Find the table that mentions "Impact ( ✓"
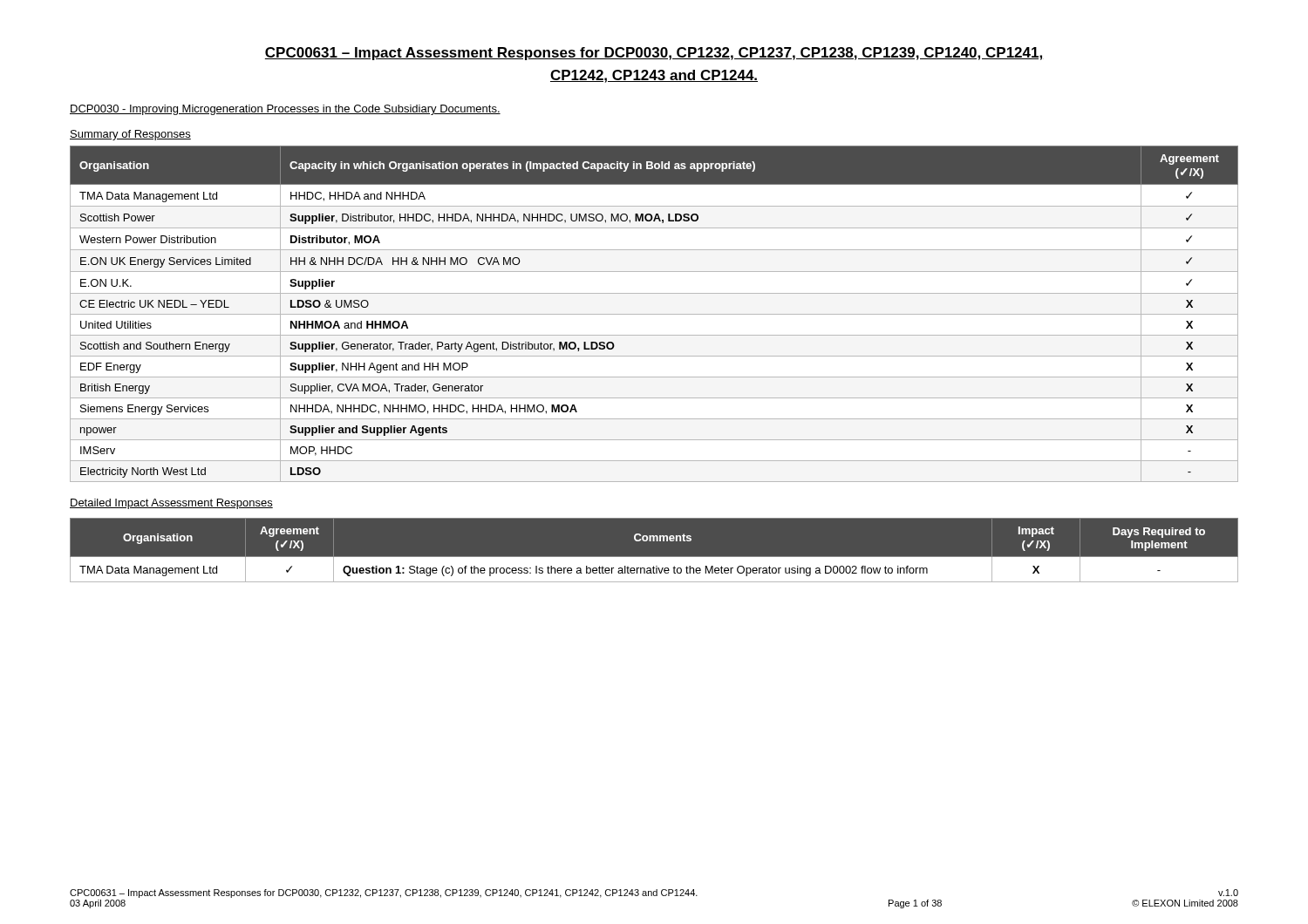This screenshot has height=924, width=1308. pyautogui.click(x=654, y=550)
